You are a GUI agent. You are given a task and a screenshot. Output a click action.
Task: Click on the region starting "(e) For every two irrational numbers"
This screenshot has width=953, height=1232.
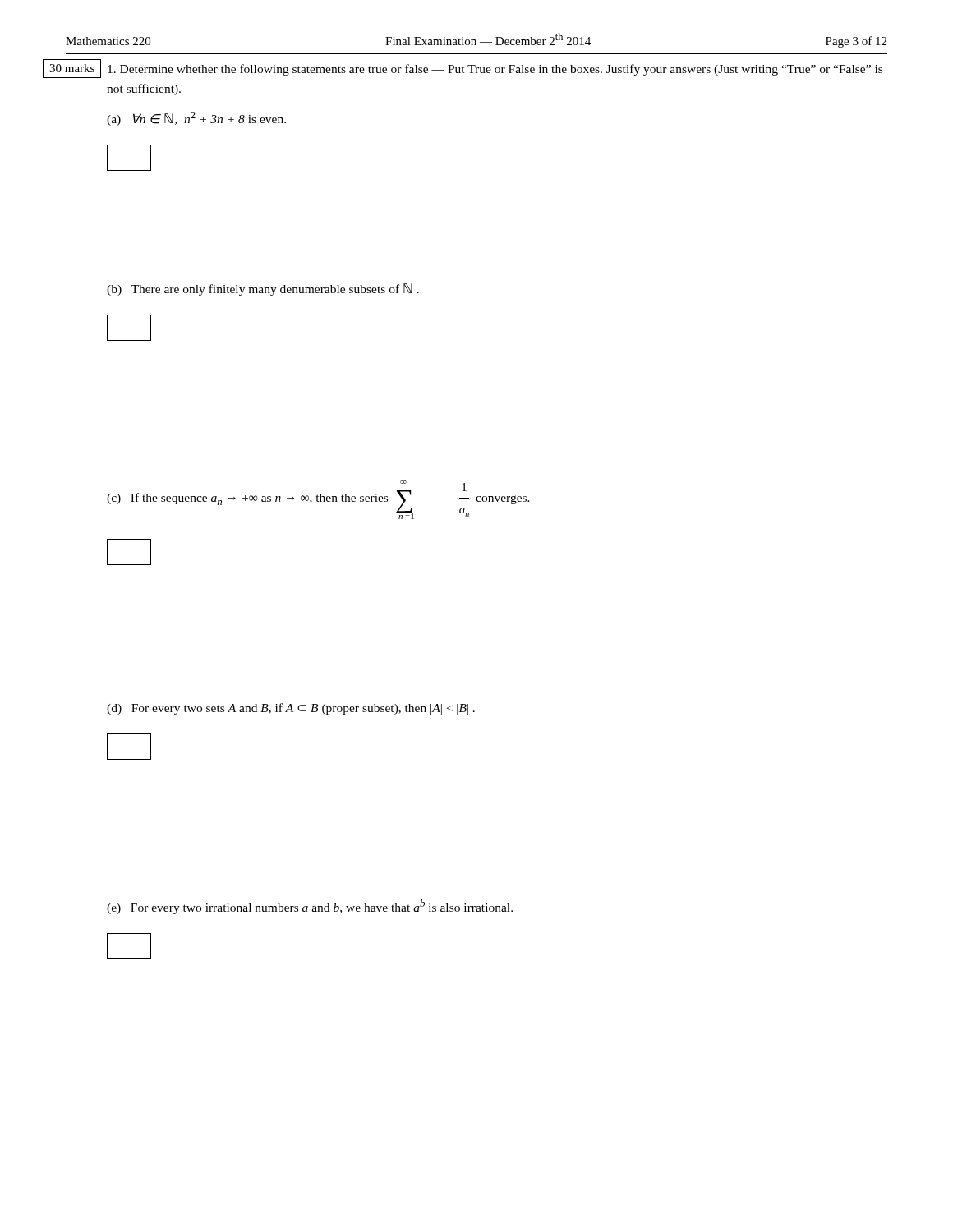pyautogui.click(x=310, y=907)
